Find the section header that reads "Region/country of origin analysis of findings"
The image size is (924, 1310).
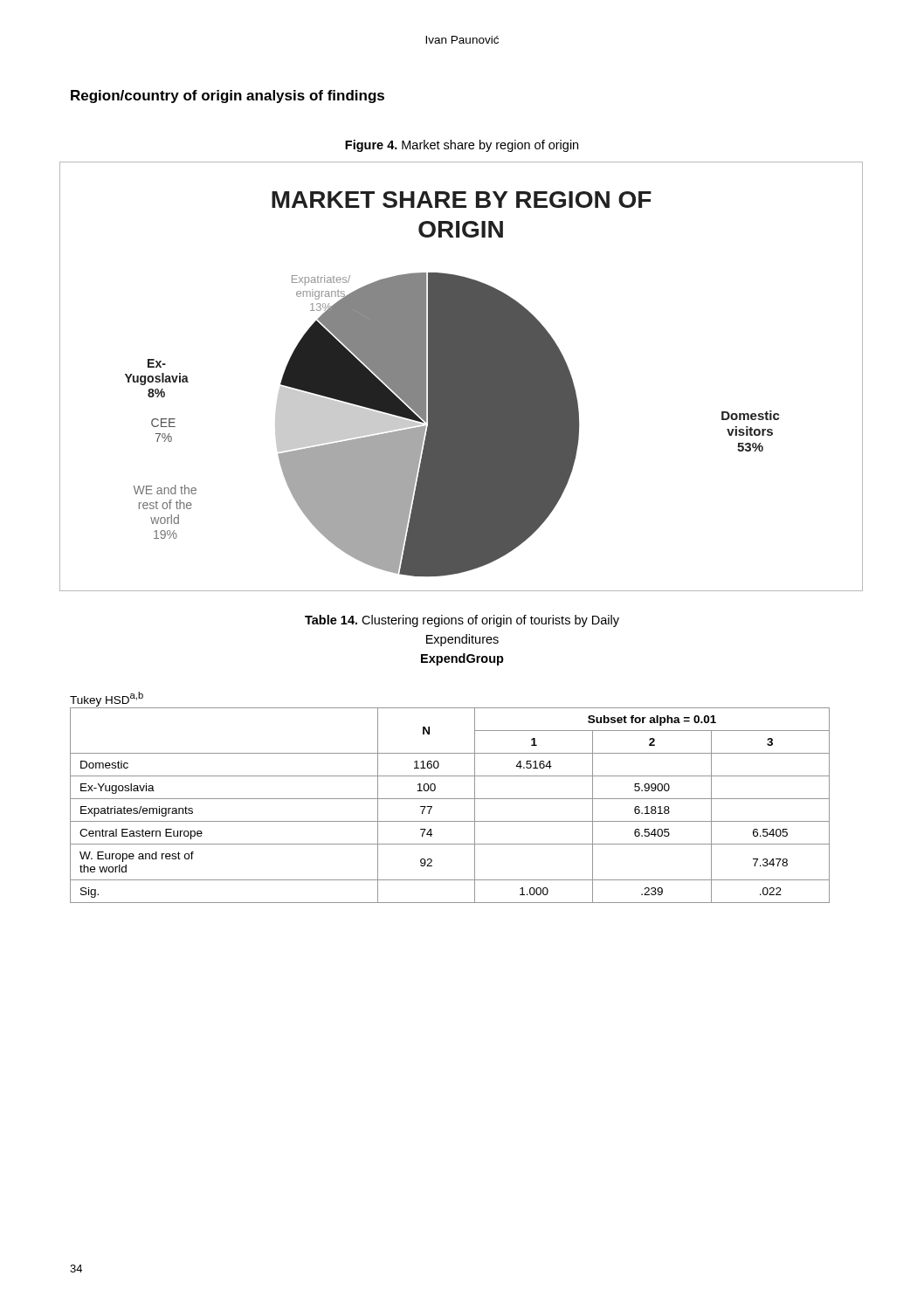click(x=227, y=96)
